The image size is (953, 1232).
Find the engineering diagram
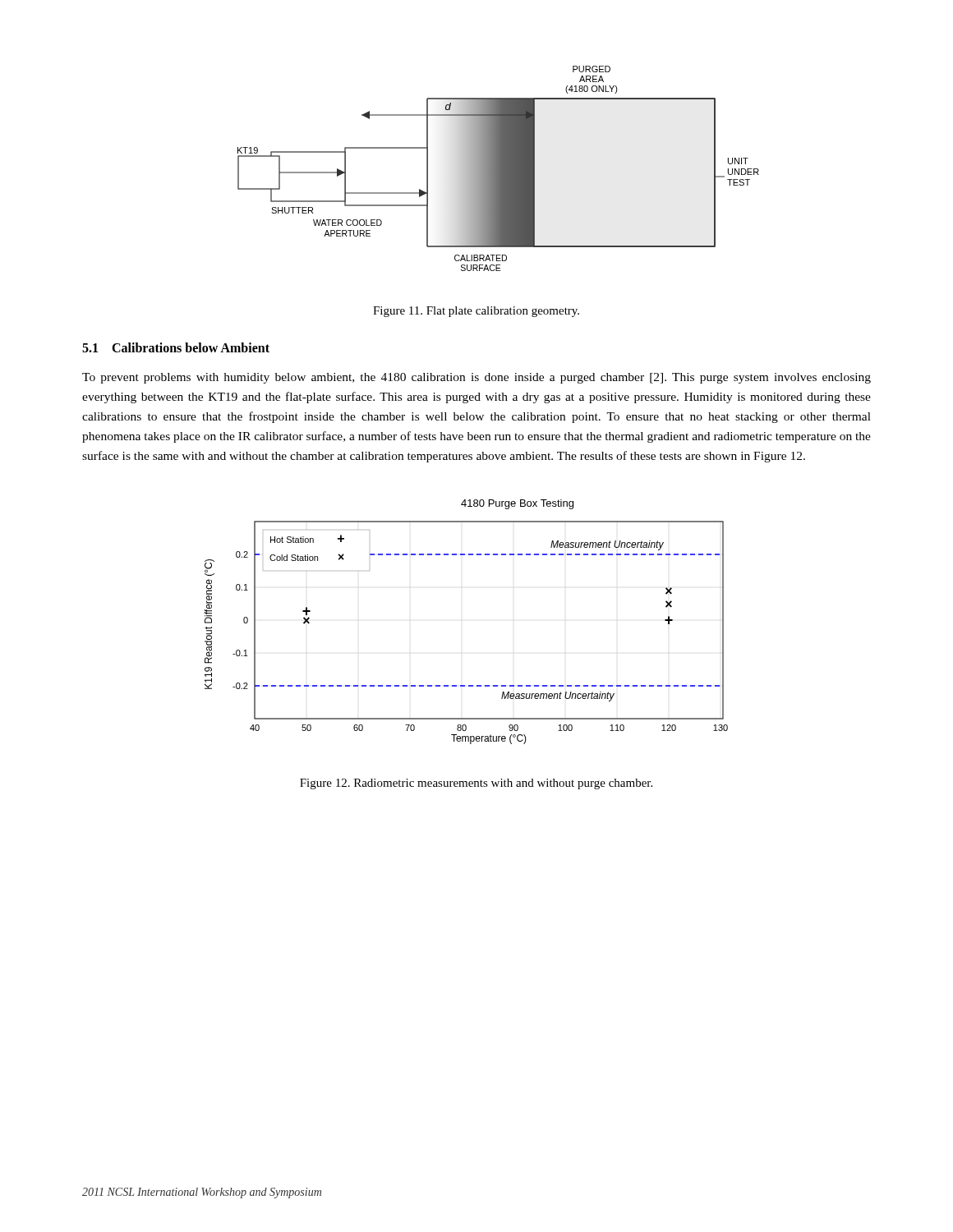(x=476, y=174)
